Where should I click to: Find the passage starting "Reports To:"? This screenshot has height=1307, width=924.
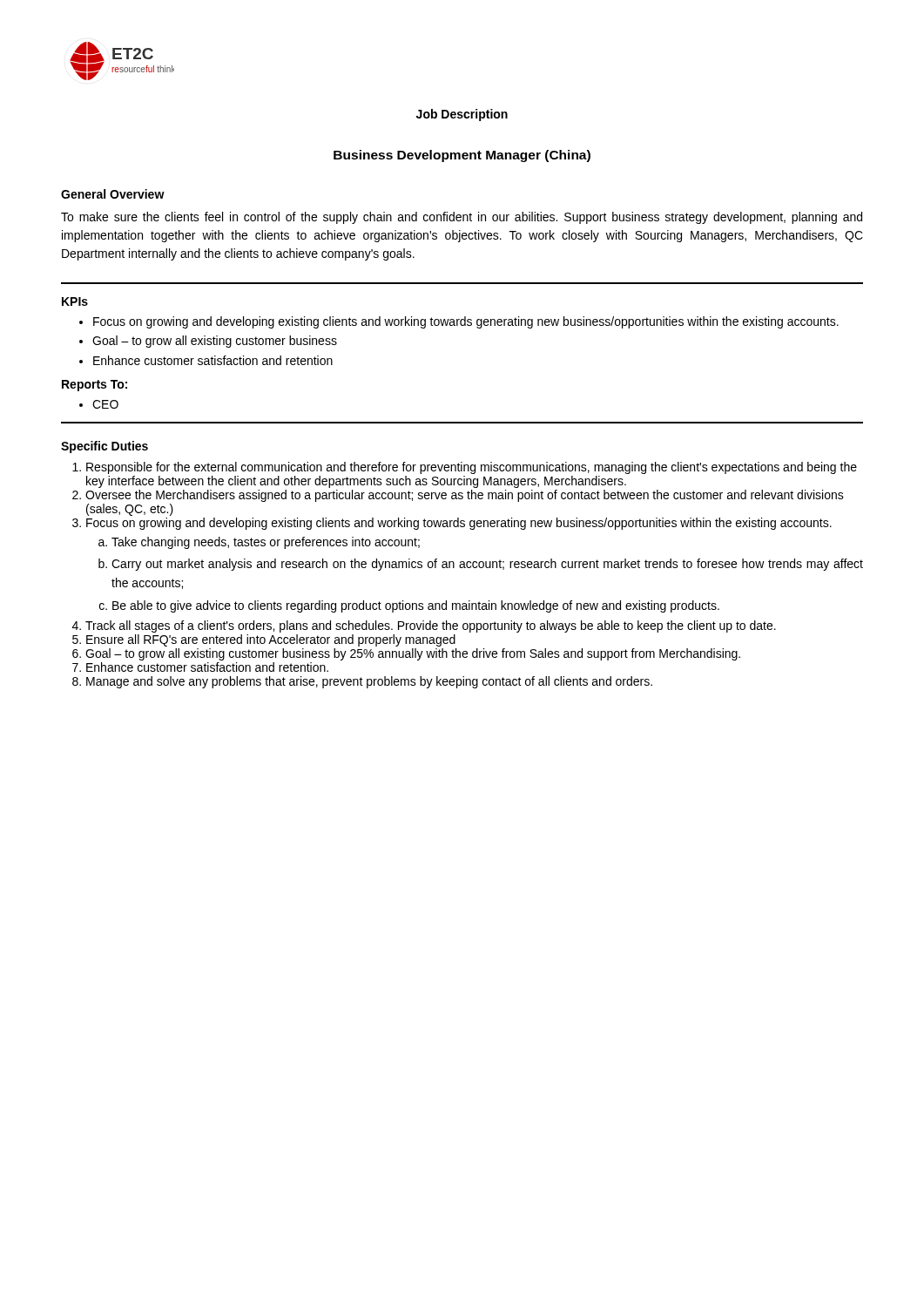(95, 384)
